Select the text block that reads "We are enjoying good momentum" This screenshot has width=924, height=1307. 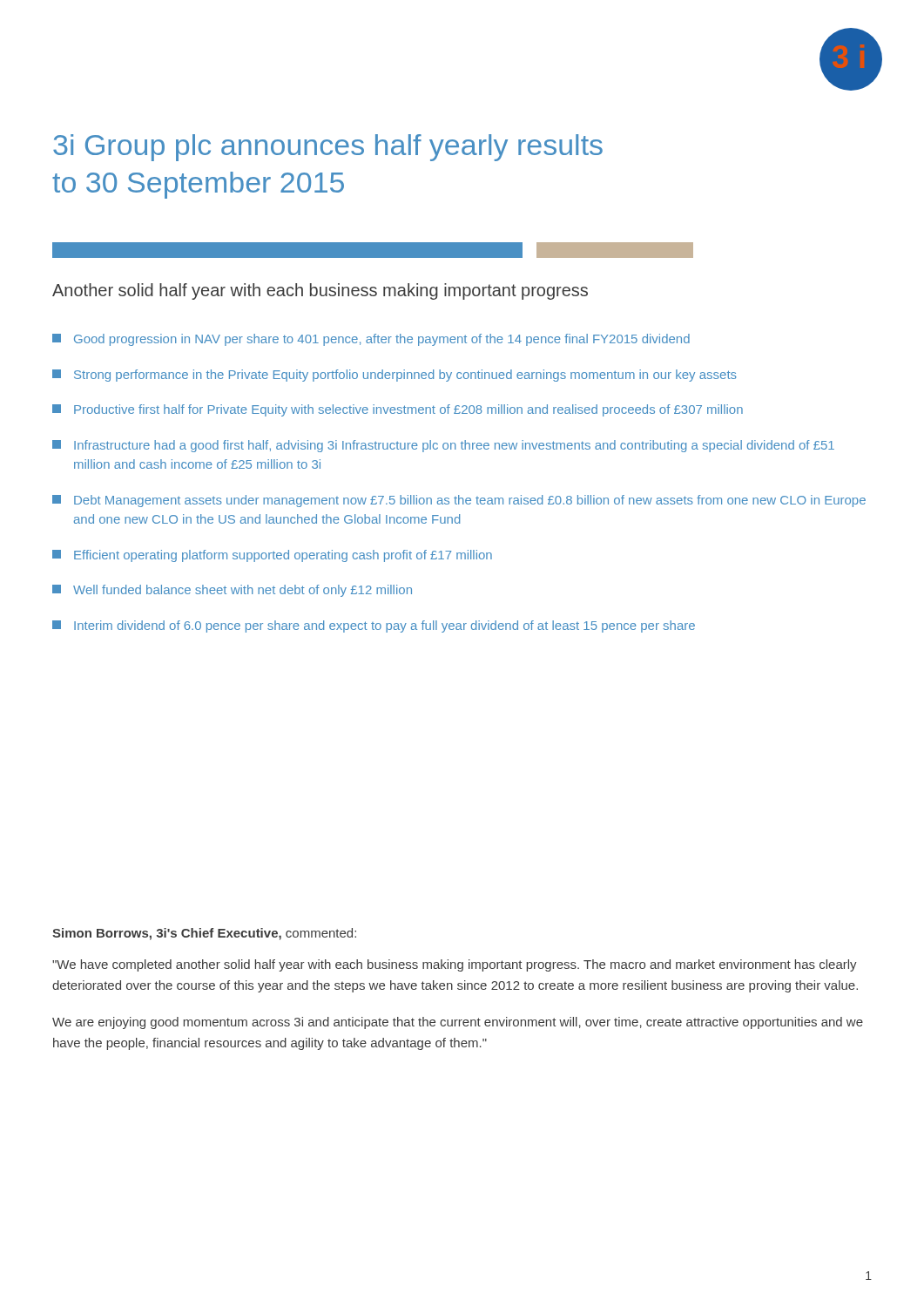click(x=458, y=1032)
